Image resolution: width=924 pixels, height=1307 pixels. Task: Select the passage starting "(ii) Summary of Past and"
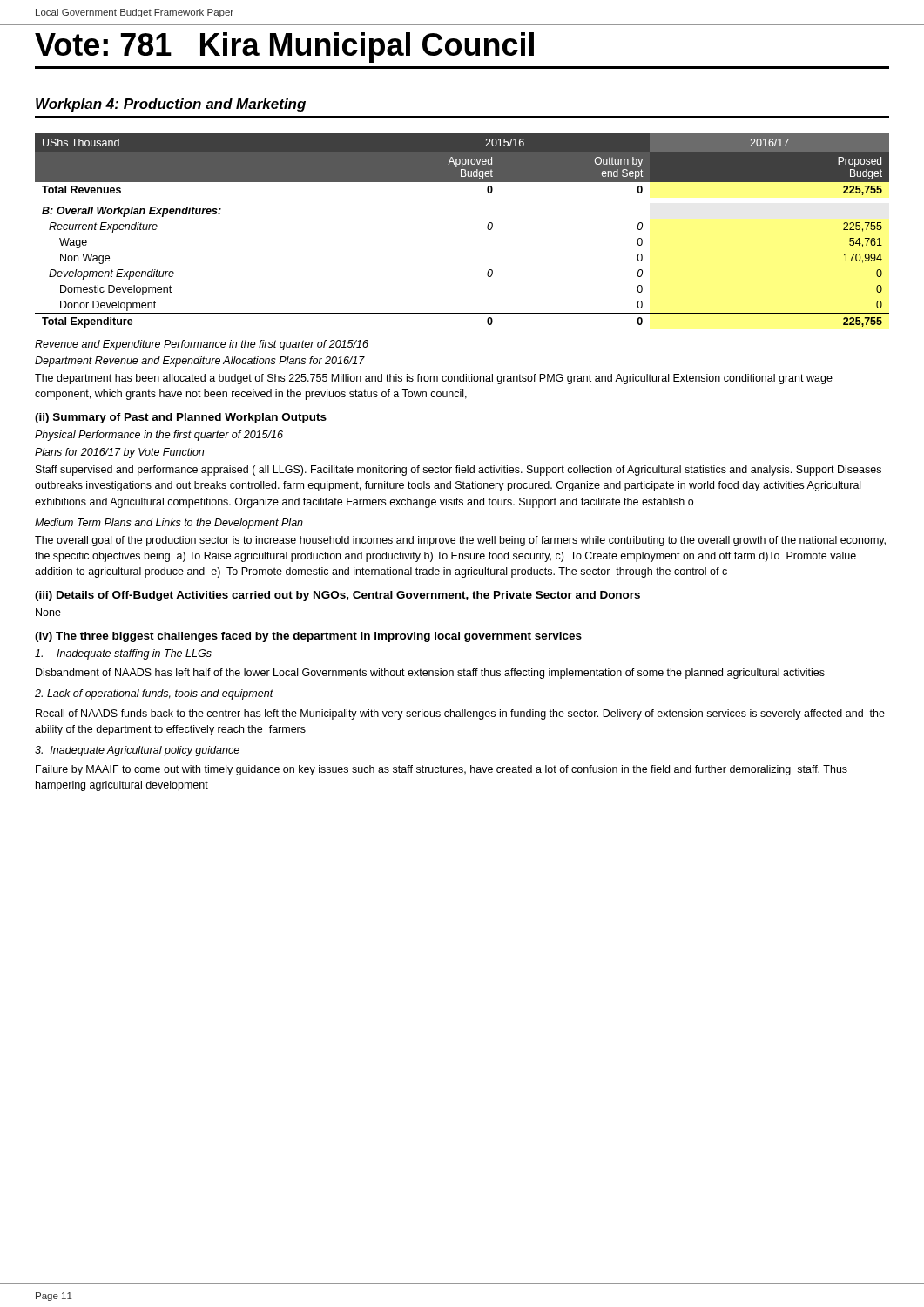(x=181, y=417)
